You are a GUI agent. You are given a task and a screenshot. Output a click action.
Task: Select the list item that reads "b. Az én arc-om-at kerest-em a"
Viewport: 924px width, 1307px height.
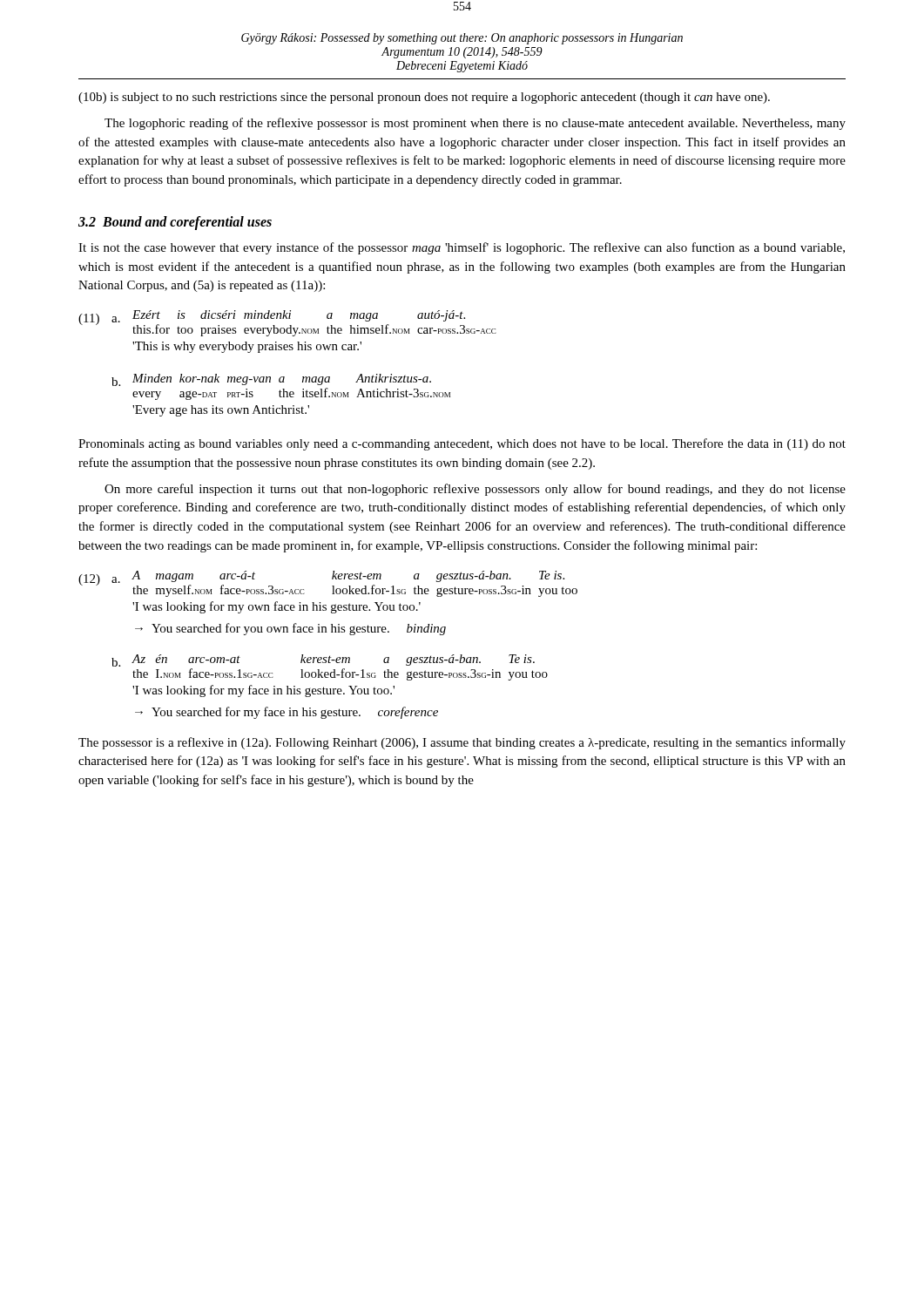pyautogui.click(x=462, y=686)
